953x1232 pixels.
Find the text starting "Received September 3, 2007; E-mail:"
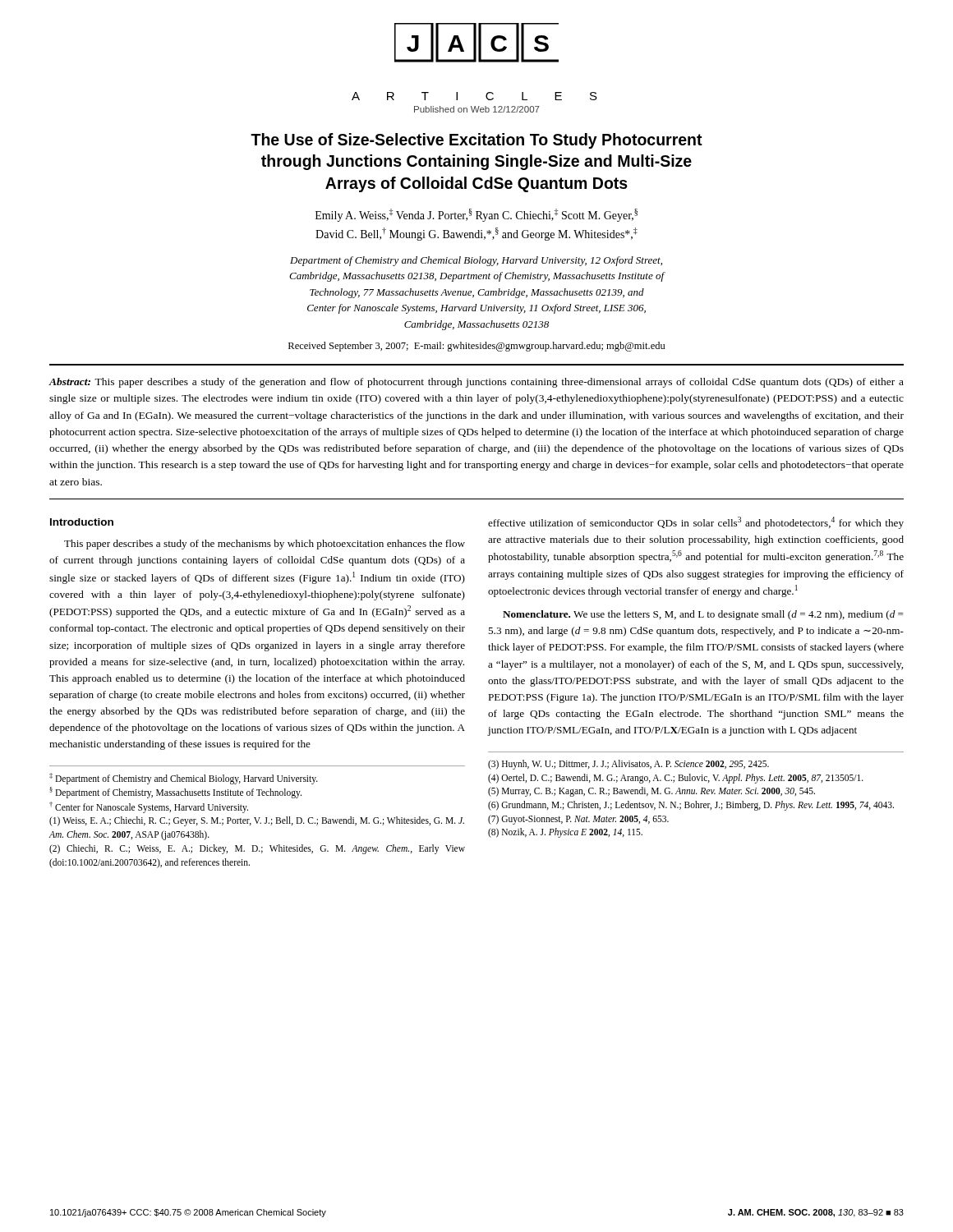click(x=476, y=346)
